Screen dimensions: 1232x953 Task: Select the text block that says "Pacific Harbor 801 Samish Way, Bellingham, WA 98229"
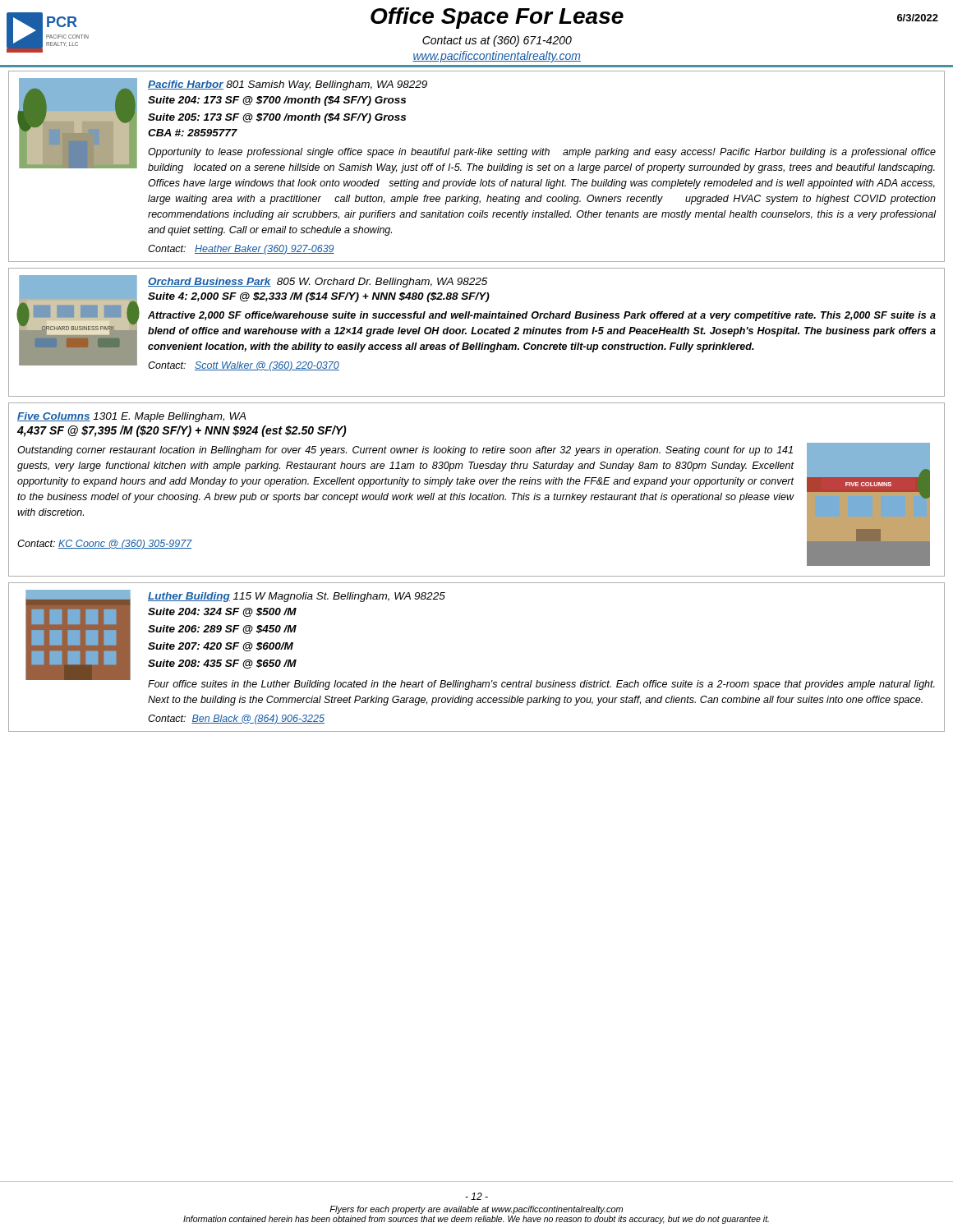476,166
